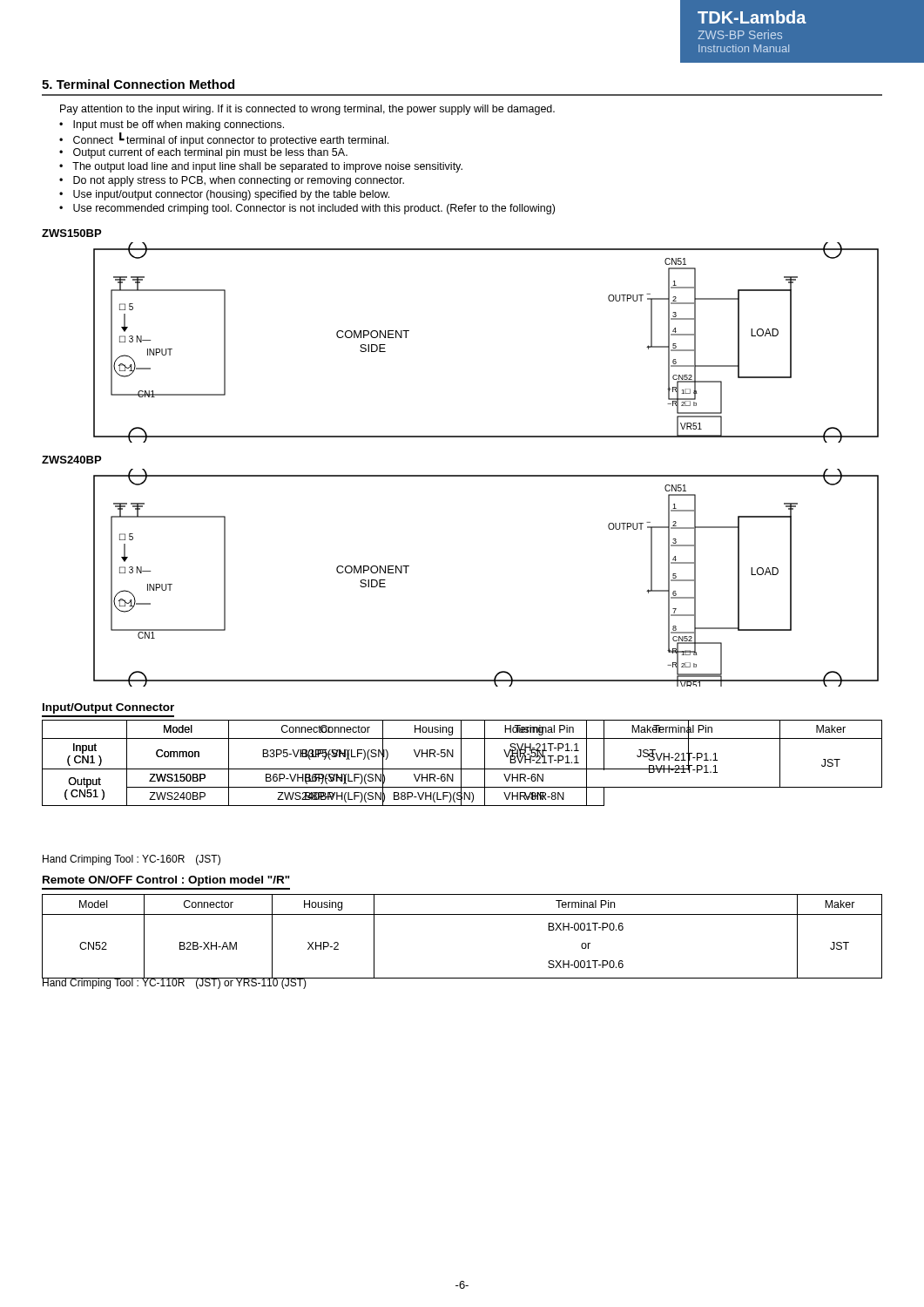Locate the element starting "• Input must be off"

tap(172, 125)
